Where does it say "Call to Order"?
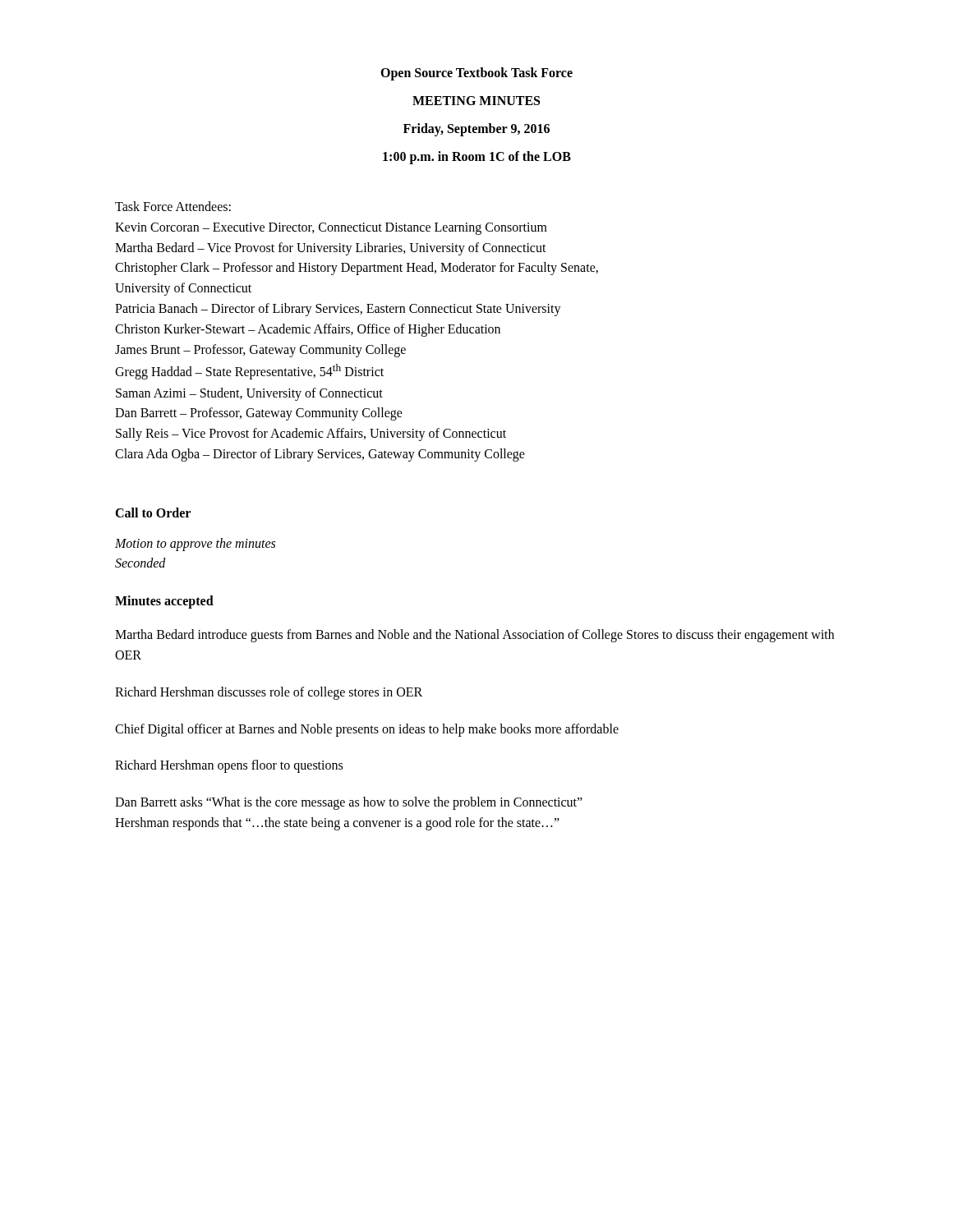 [153, 513]
